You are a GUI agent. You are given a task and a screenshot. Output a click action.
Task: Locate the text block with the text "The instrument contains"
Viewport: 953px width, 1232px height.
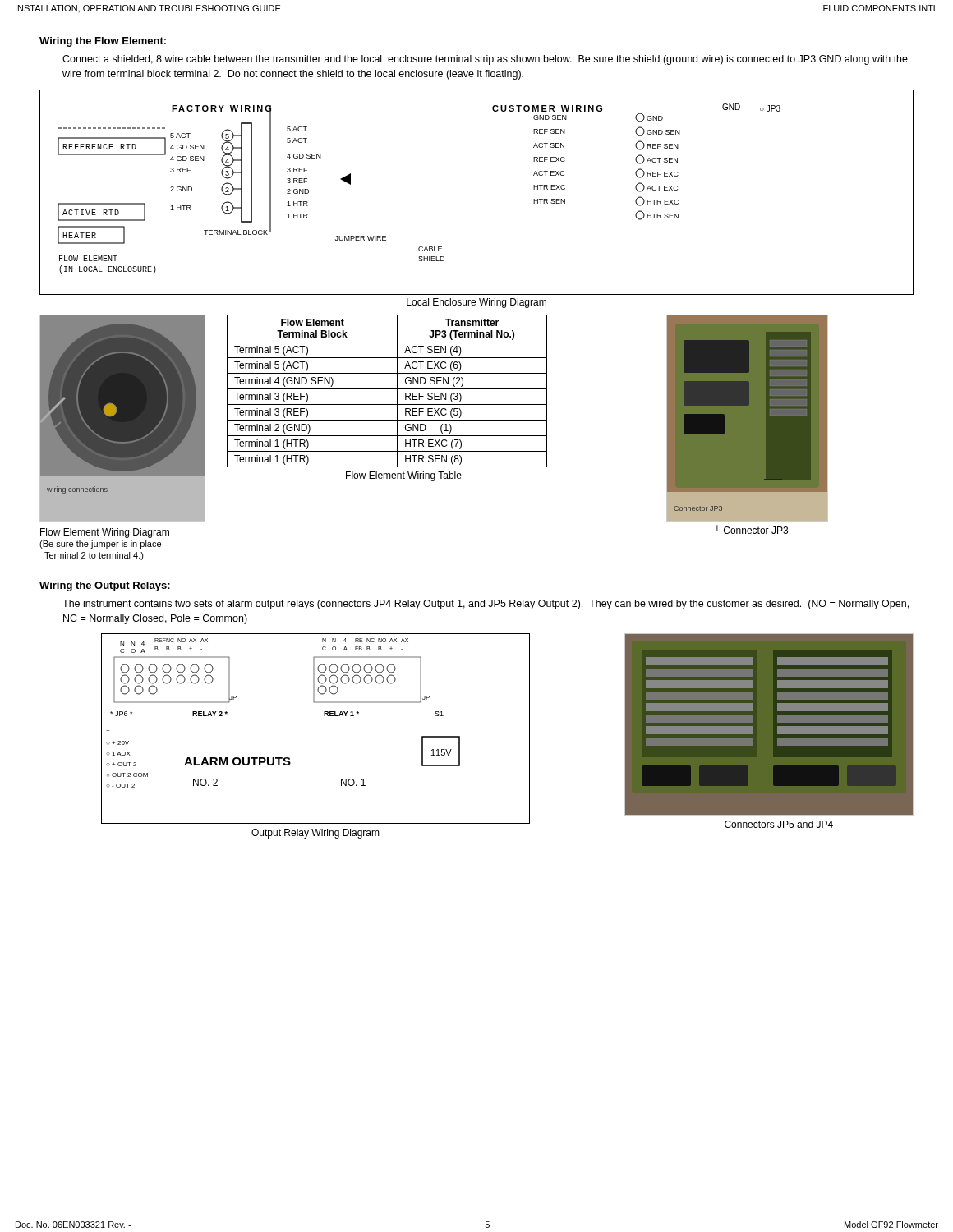486,611
